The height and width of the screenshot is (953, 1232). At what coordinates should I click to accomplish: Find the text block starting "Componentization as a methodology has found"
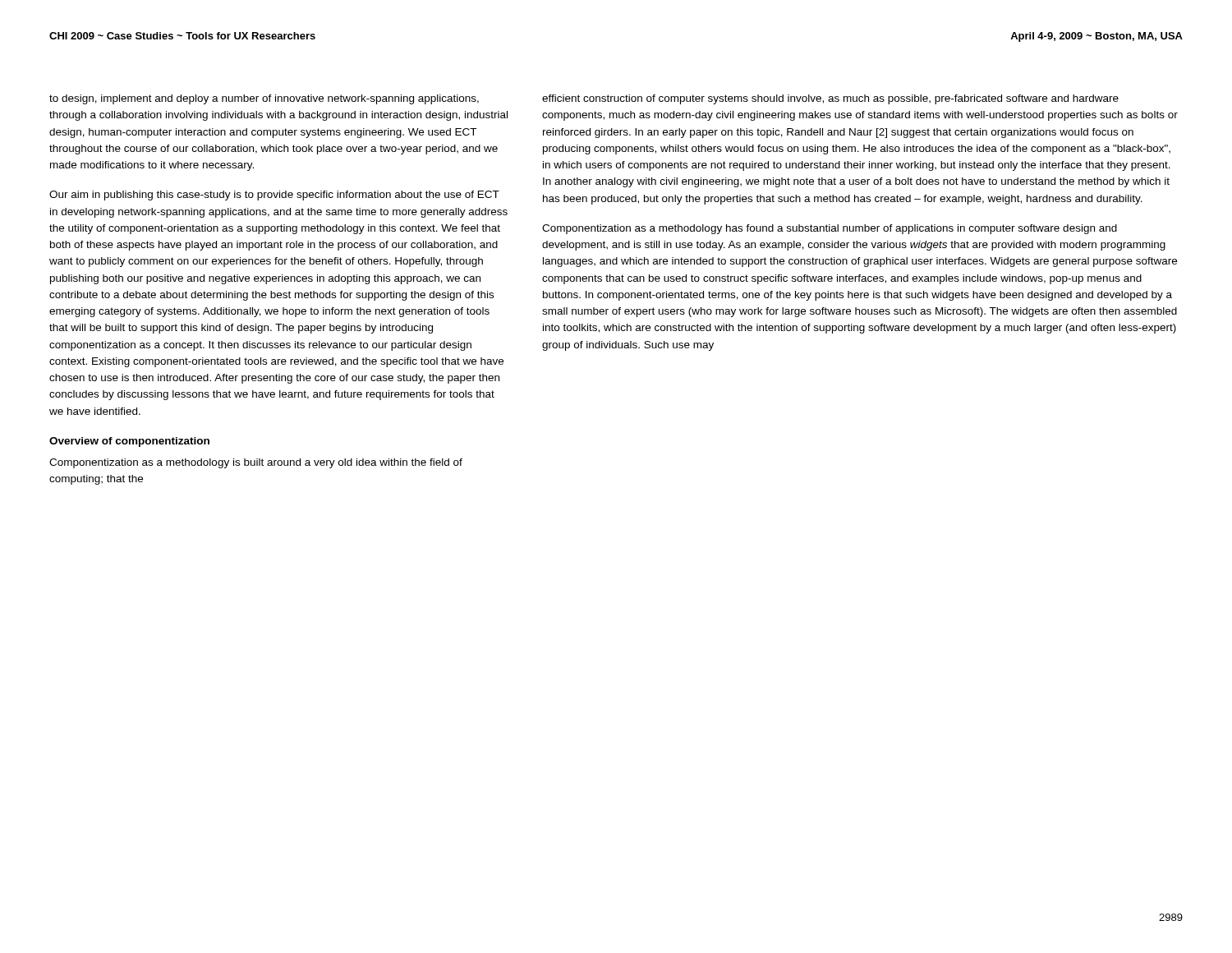pos(862,287)
